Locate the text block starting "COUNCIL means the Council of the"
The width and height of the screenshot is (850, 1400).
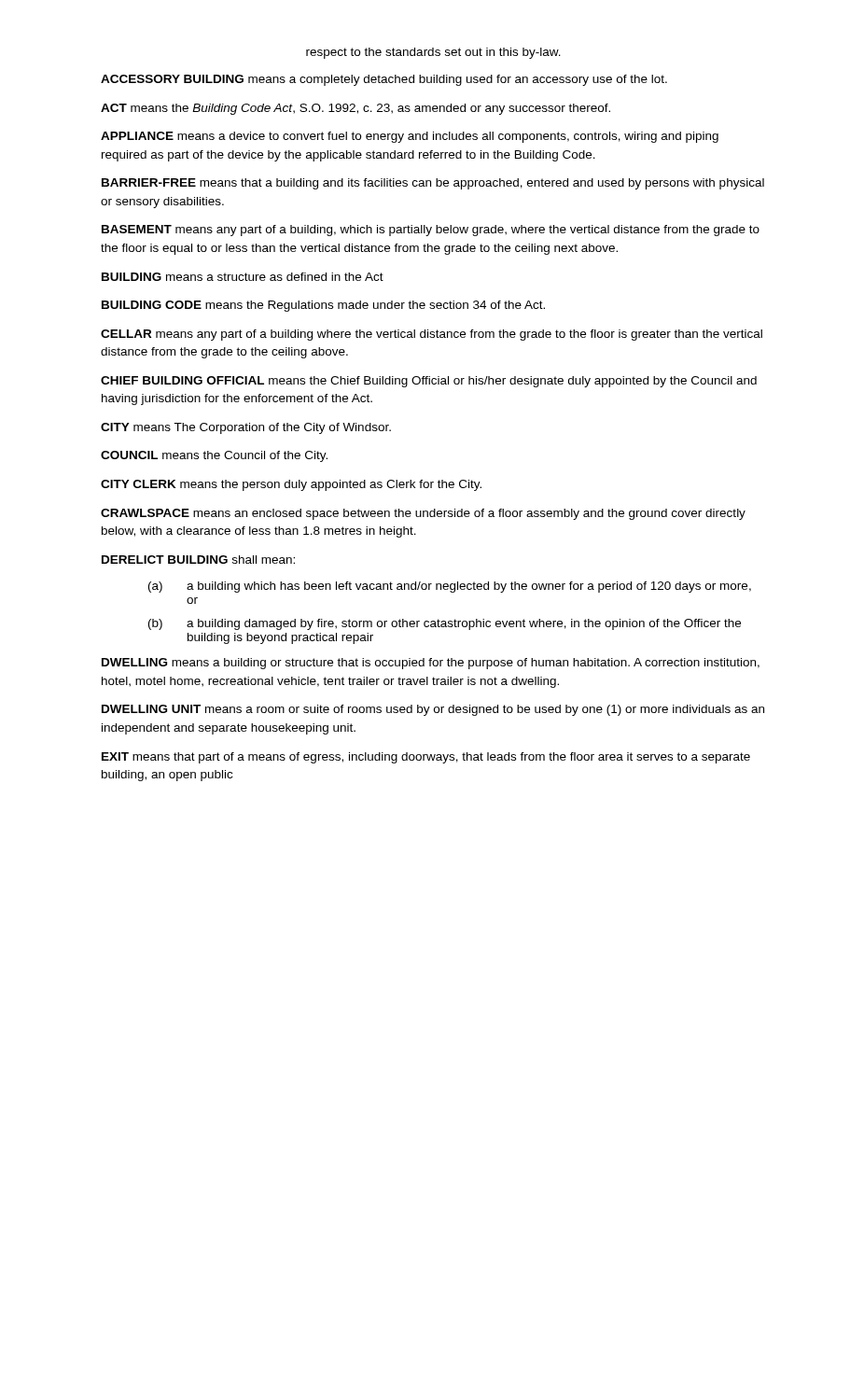click(214, 456)
